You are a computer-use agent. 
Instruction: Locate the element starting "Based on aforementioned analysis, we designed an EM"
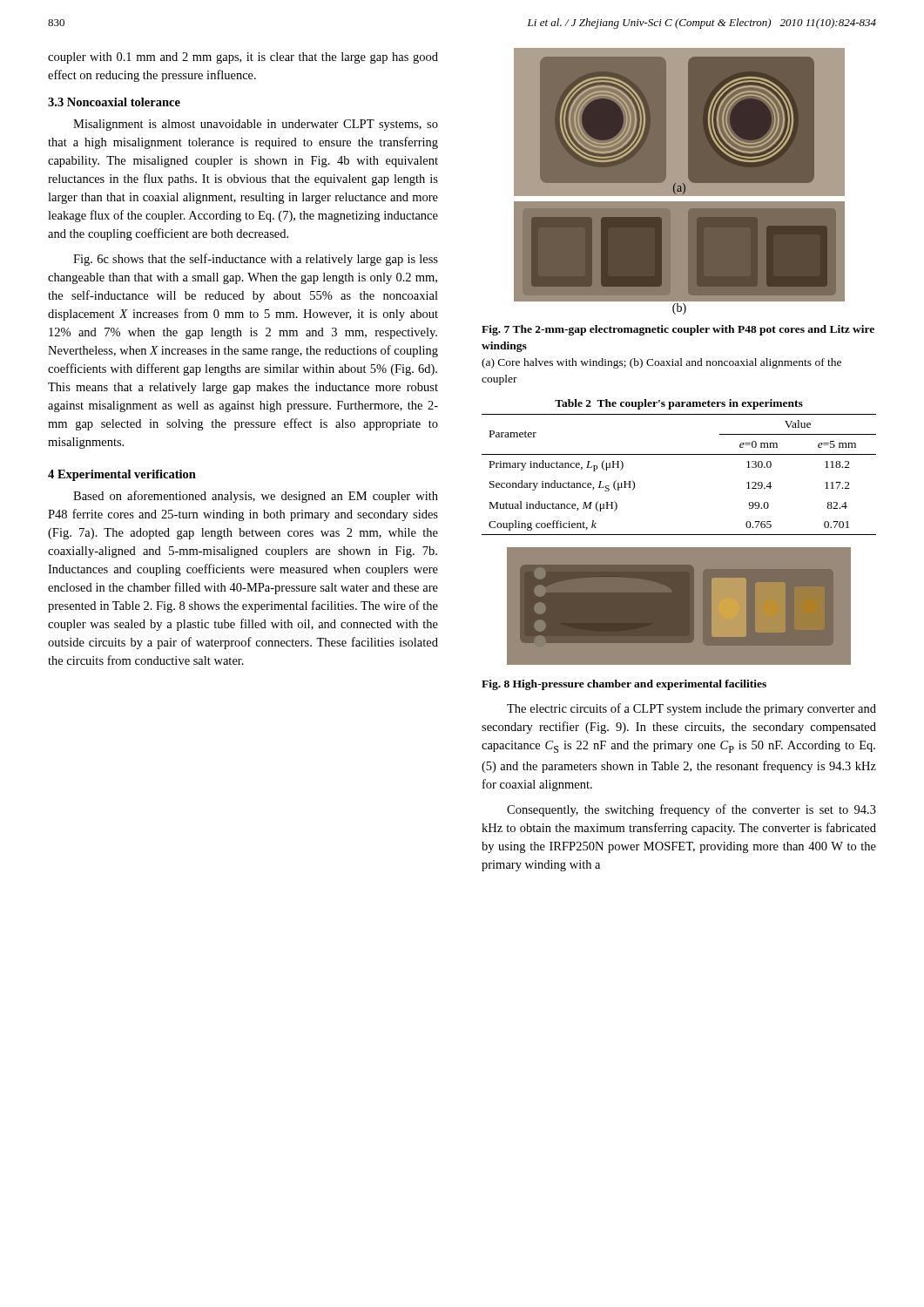(x=243, y=579)
